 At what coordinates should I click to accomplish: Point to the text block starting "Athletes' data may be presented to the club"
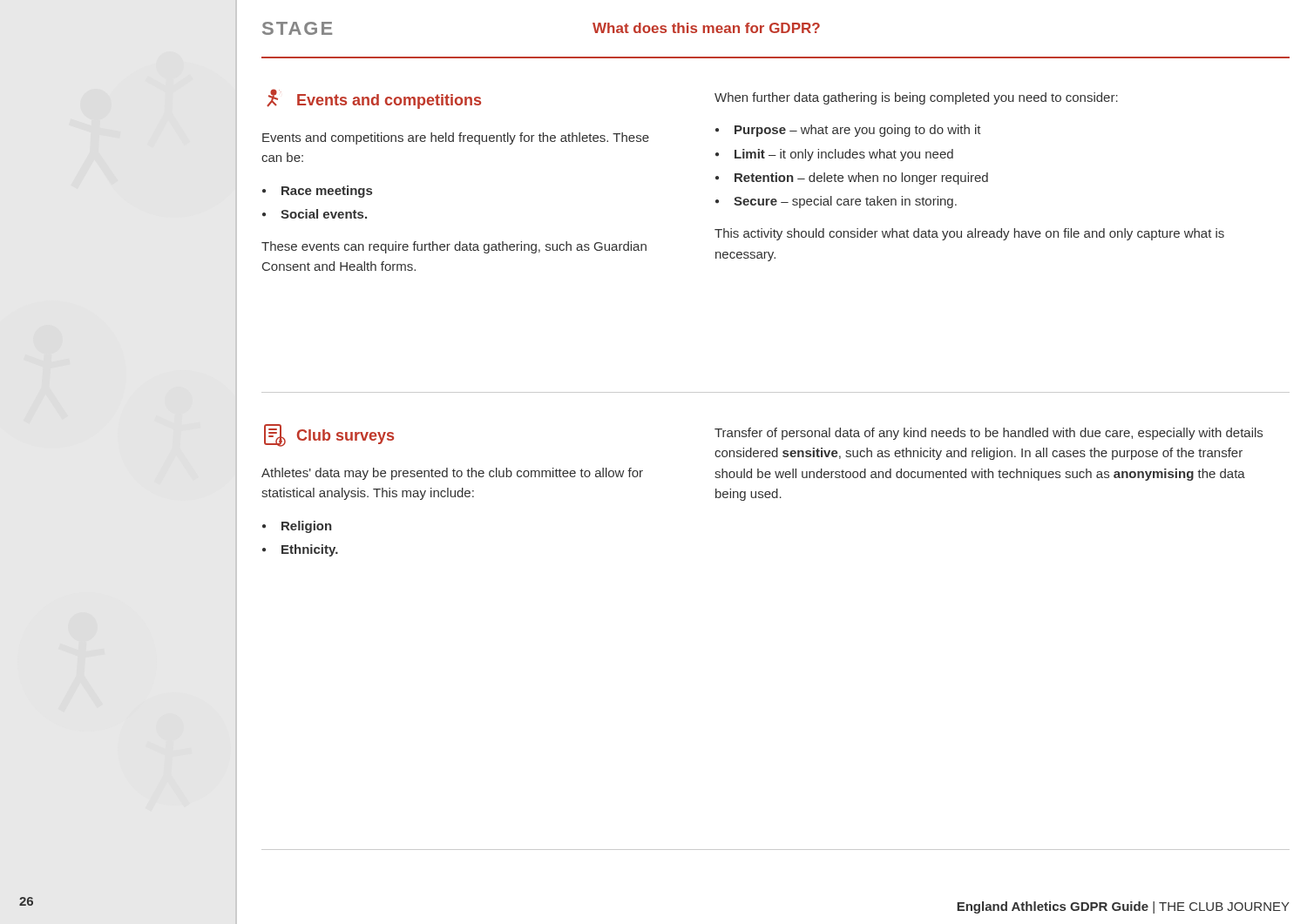452,483
